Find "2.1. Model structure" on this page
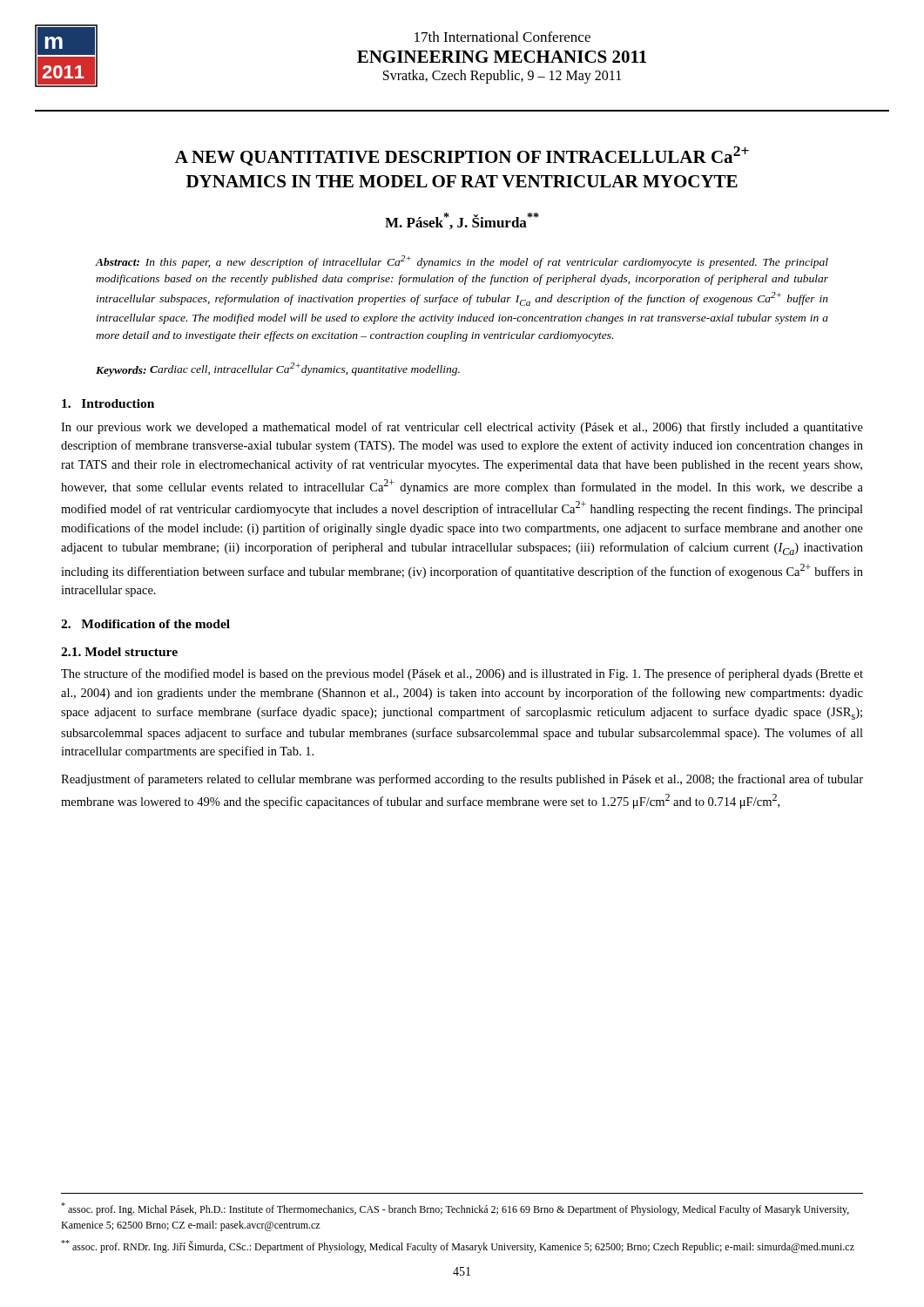The width and height of the screenshot is (924, 1307). coord(119,651)
